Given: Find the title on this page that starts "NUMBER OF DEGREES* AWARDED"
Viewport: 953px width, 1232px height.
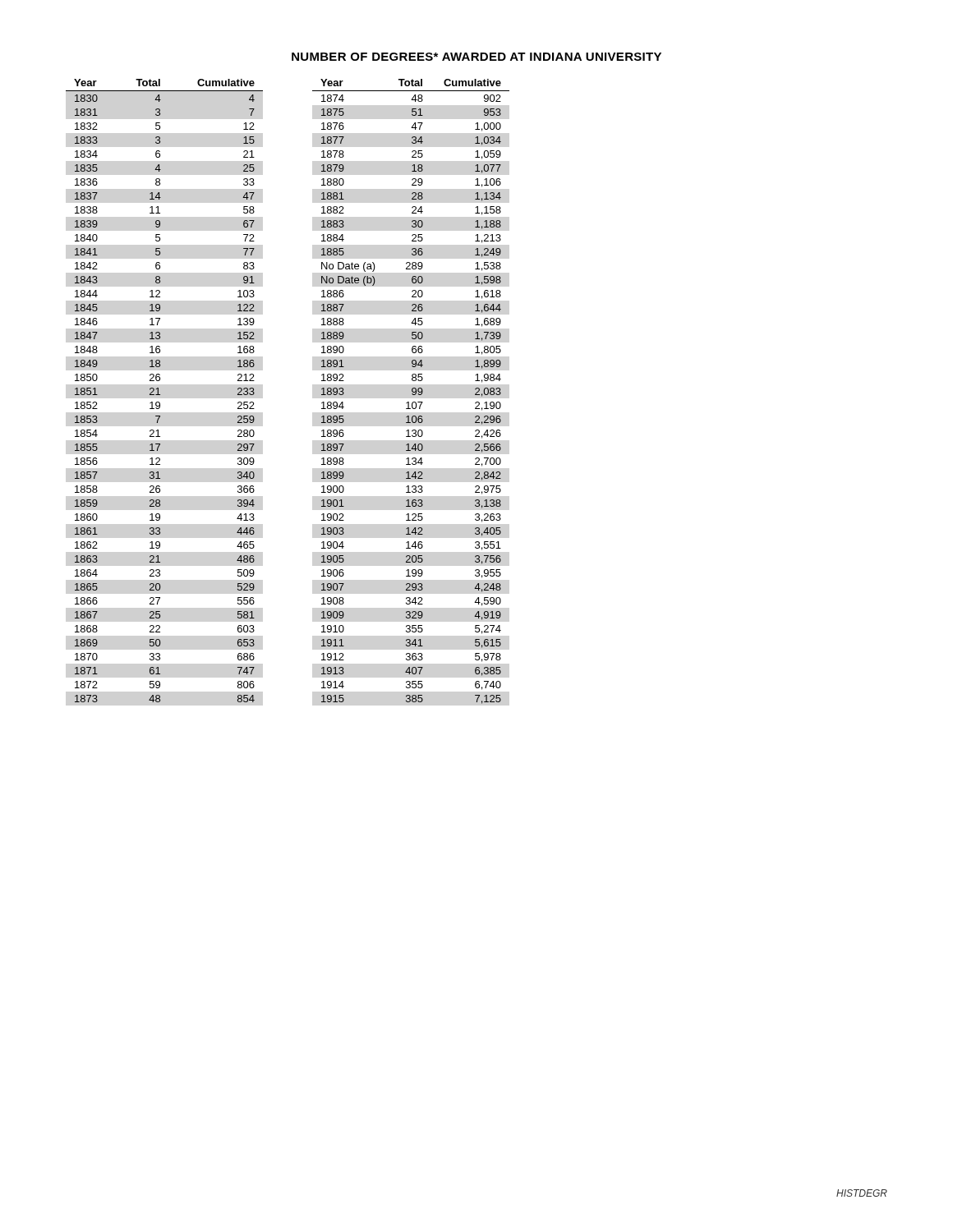Looking at the screenshot, I should (476, 56).
